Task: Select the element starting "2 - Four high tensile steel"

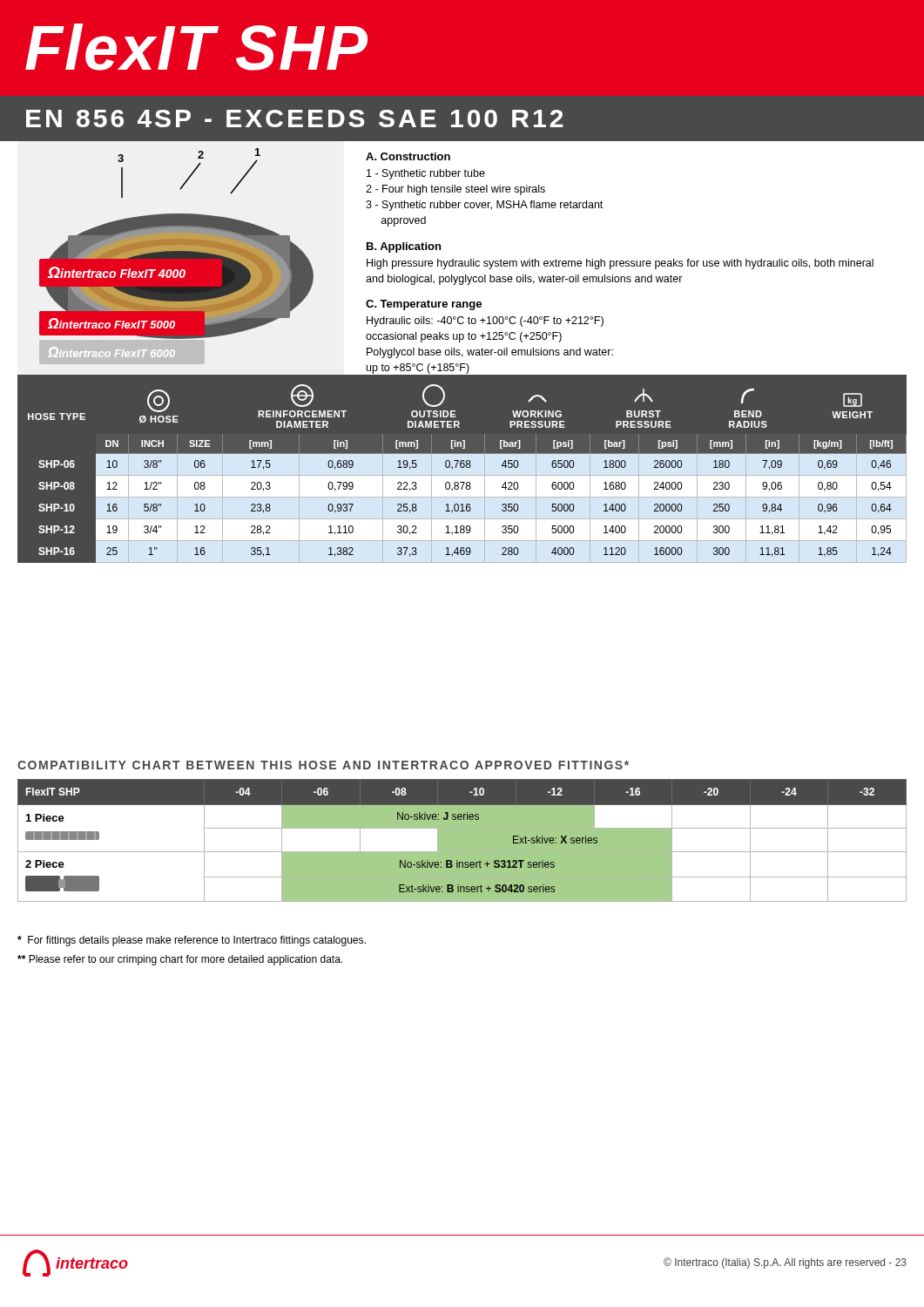Action: click(x=456, y=189)
